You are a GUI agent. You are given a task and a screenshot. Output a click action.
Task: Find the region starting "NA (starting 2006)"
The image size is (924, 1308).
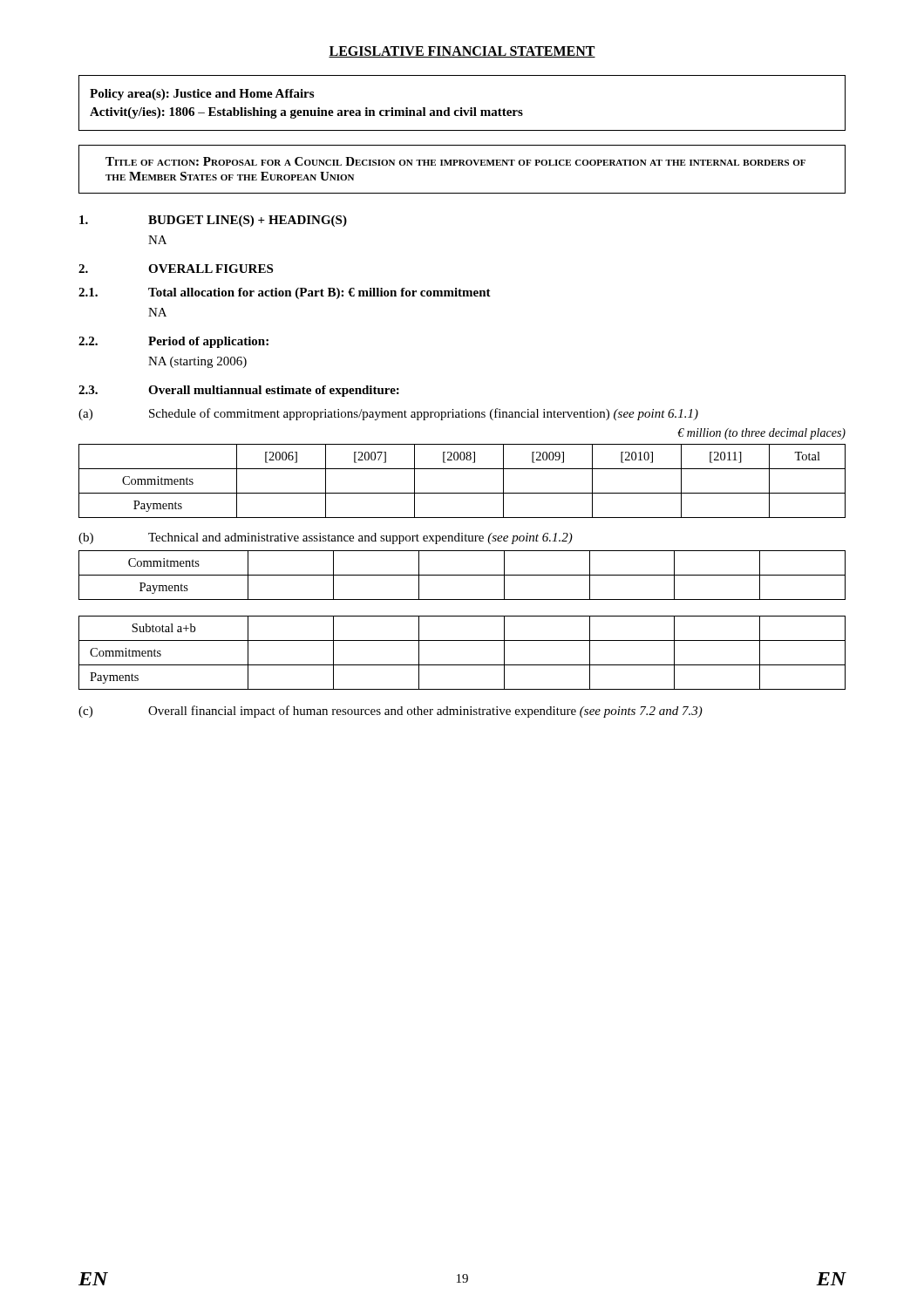click(198, 361)
